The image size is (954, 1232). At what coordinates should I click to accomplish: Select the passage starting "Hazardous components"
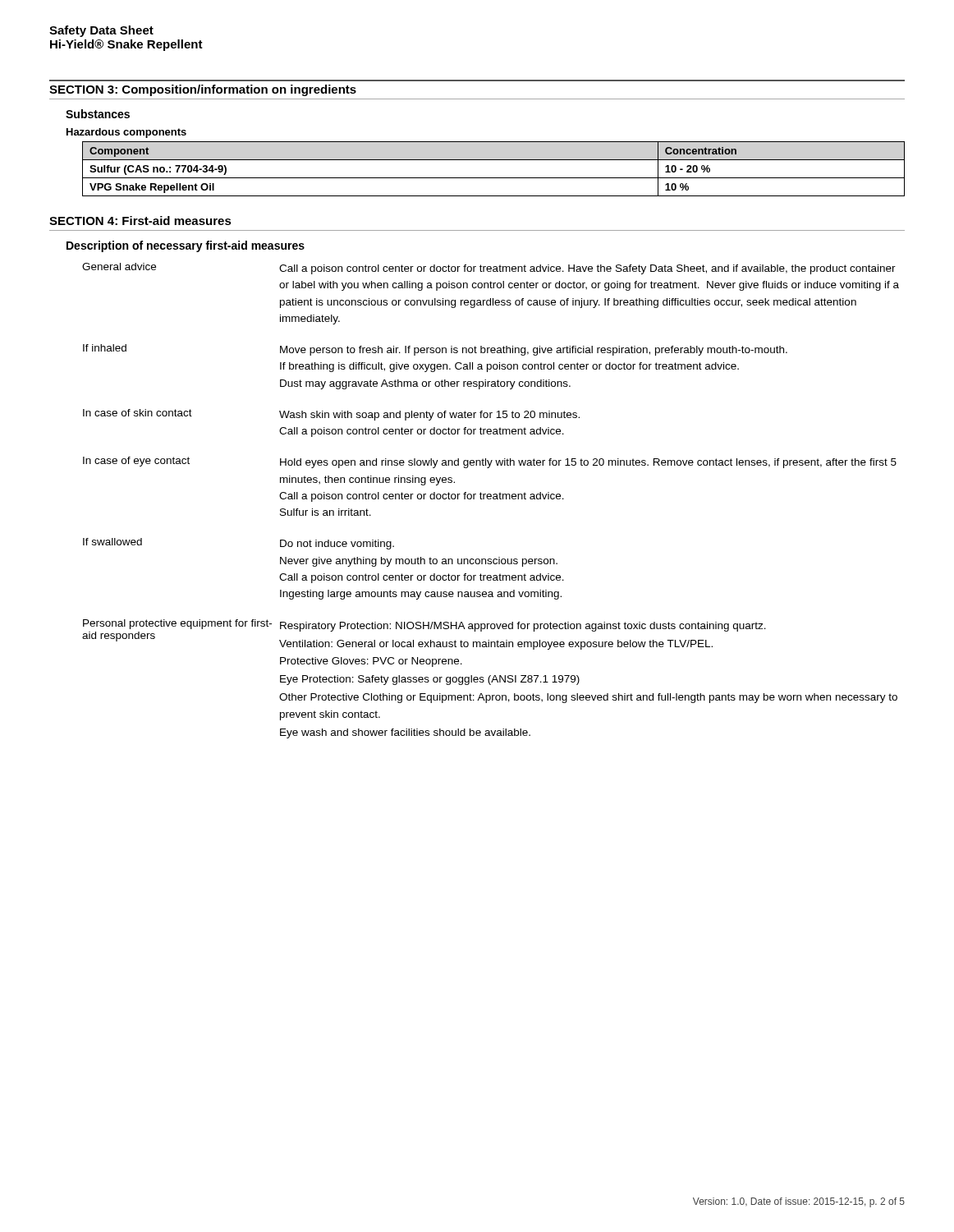tap(126, 132)
